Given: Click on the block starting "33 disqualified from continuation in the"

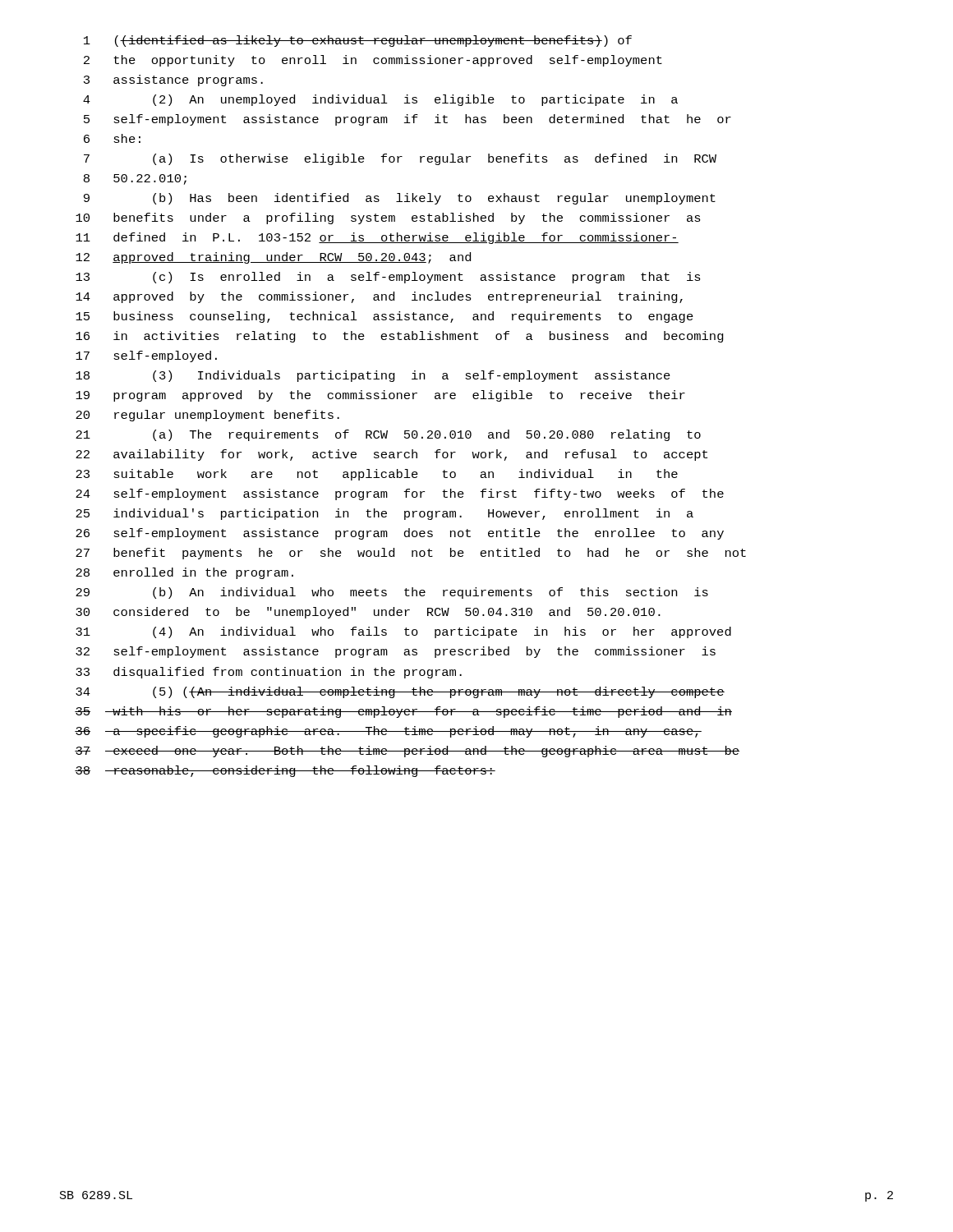Looking at the screenshot, I should 269,673.
